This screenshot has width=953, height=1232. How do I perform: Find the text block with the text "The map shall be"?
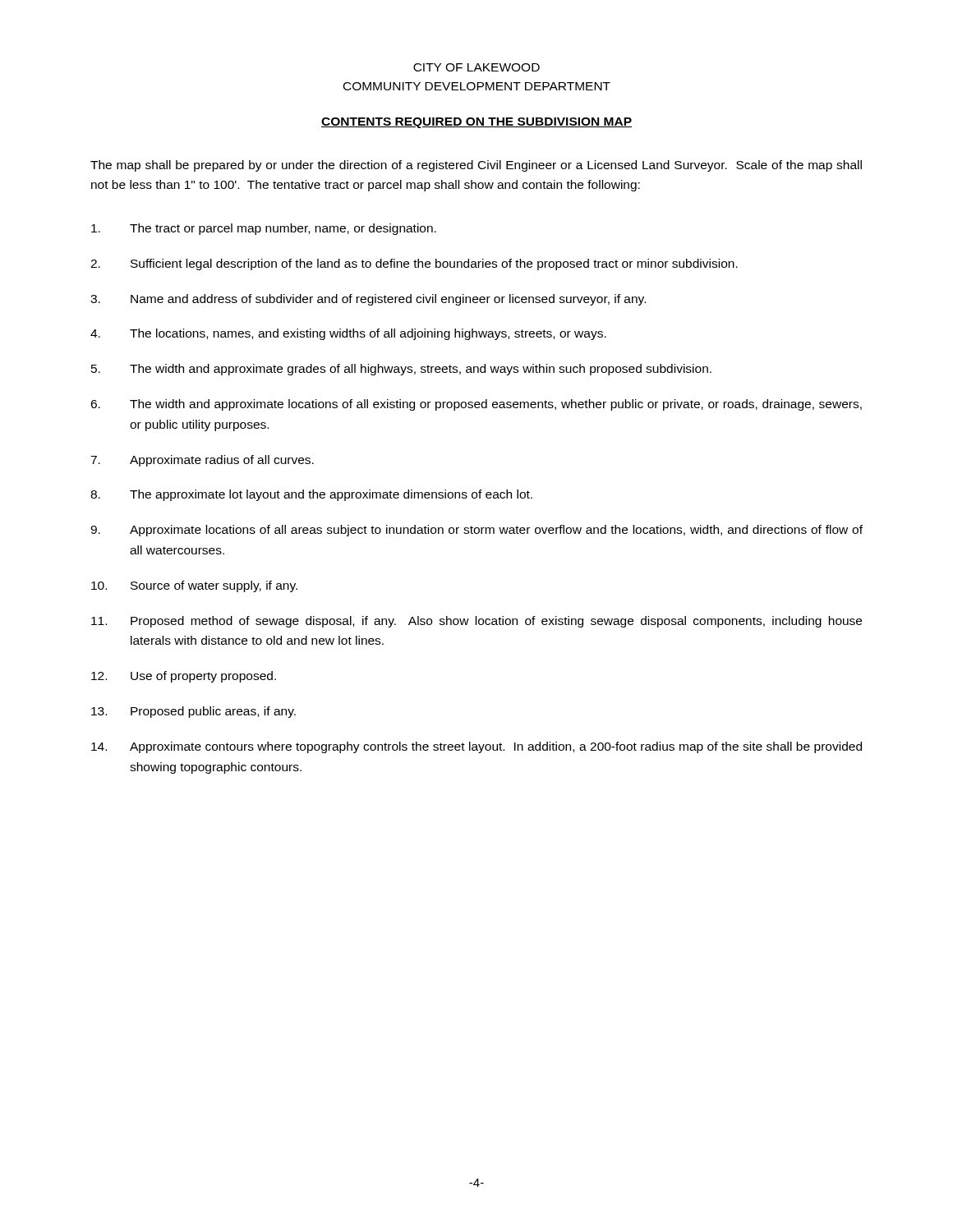(x=476, y=174)
